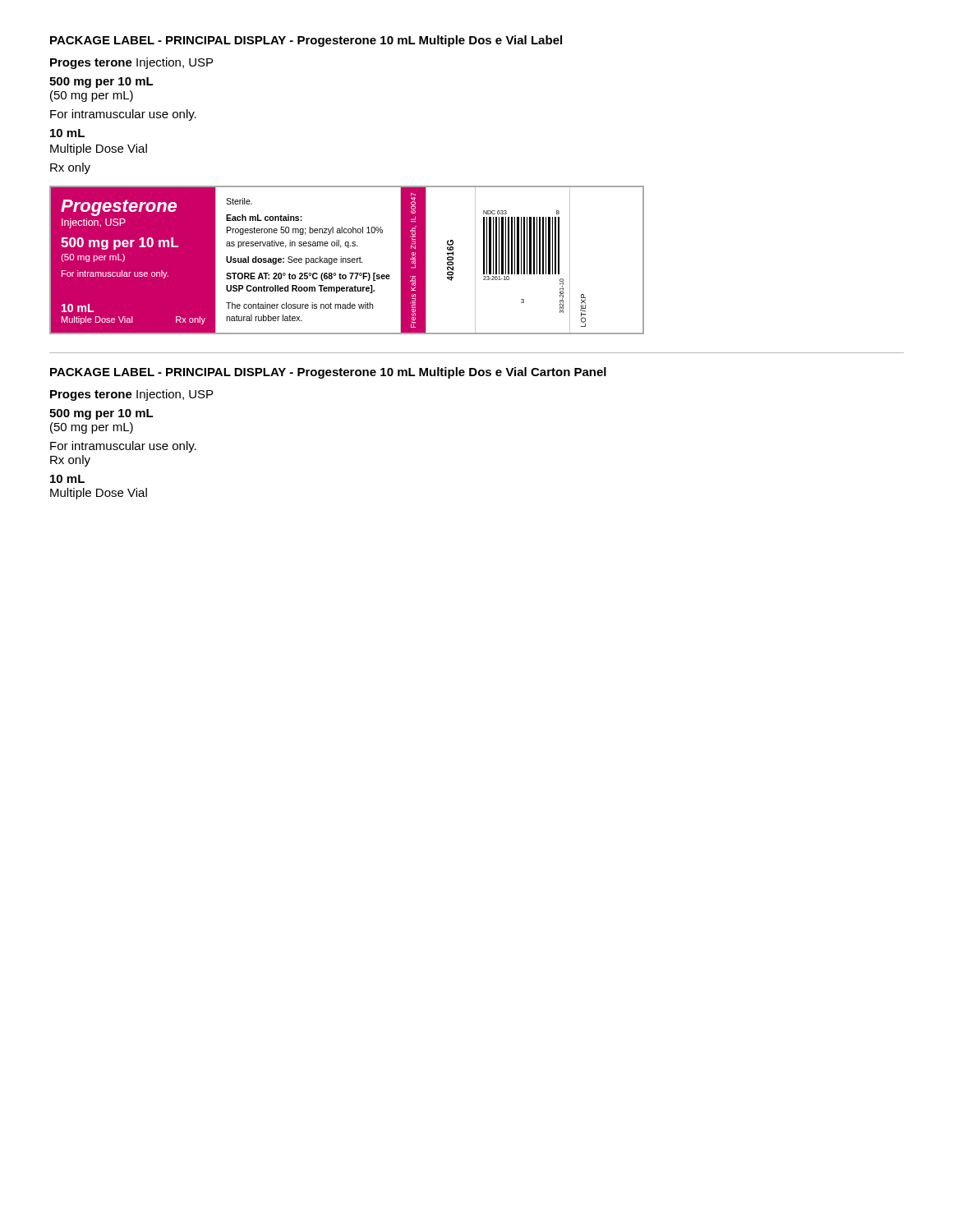Viewport: 953px width, 1232px height.
Task: Locate the text that reads "For intramuscular use only. Rx only"
Action: 123,453
